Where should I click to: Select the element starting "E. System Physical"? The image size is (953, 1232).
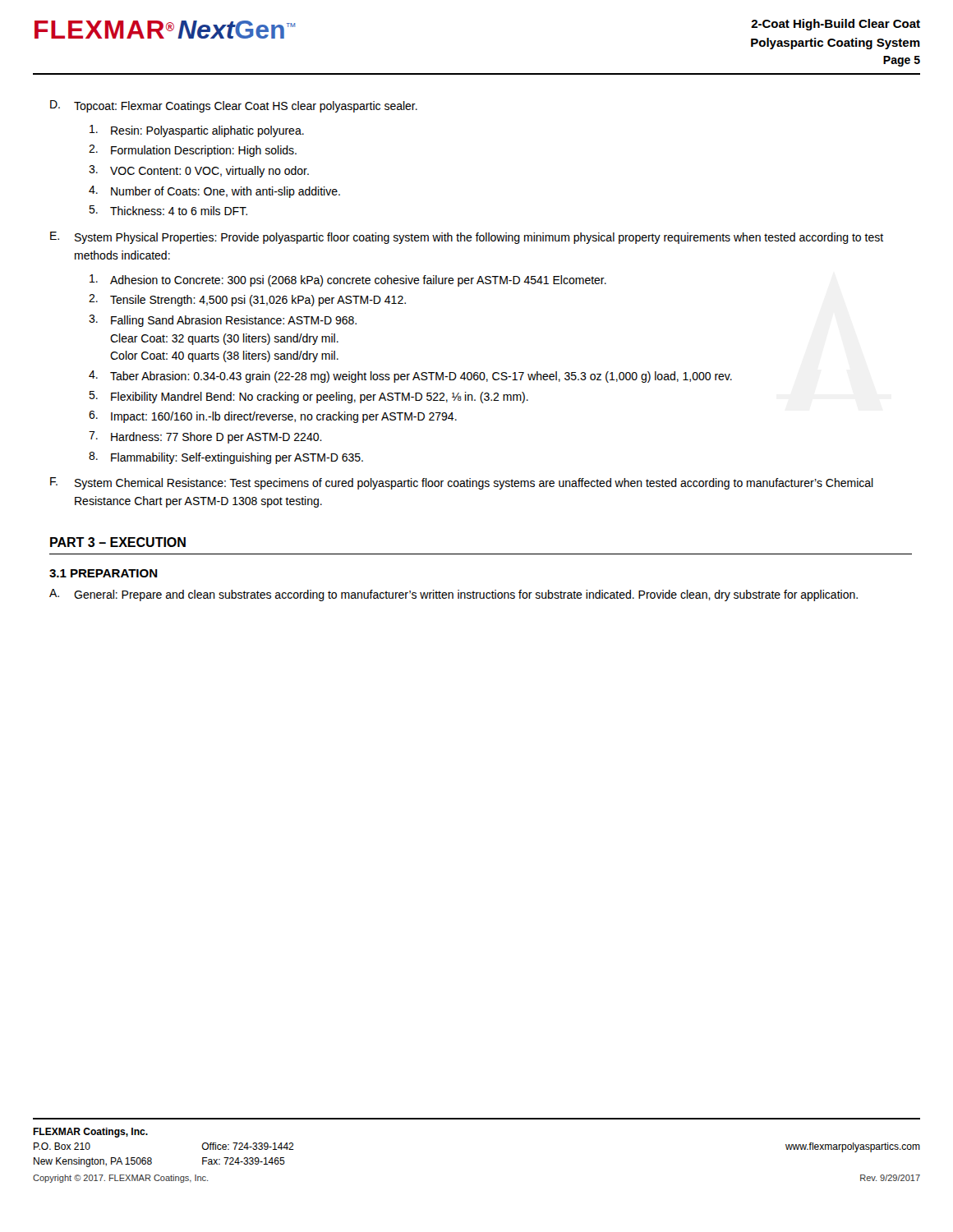point(481,247)
